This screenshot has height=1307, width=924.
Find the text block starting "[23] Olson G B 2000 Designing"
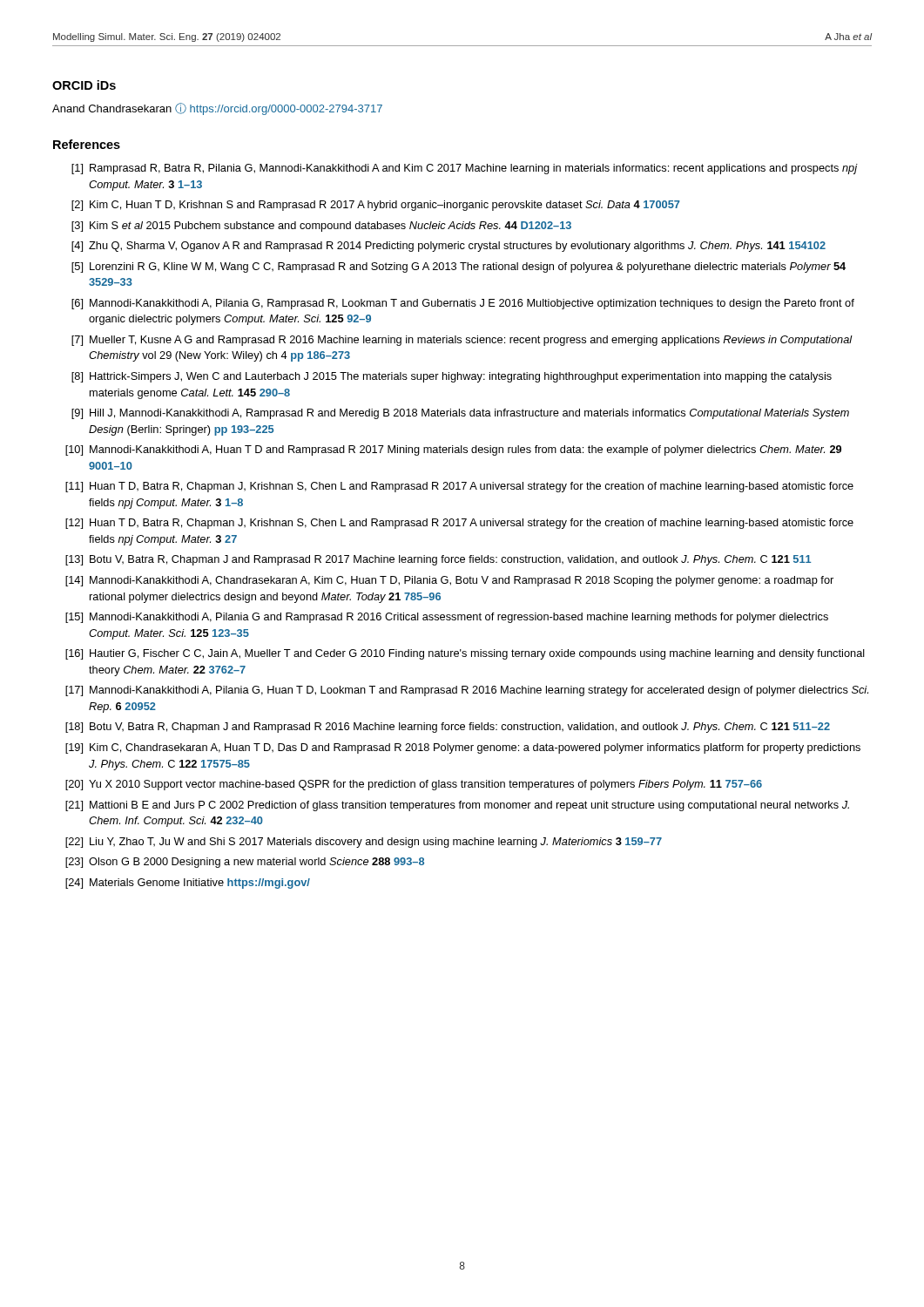coord(245,863)
